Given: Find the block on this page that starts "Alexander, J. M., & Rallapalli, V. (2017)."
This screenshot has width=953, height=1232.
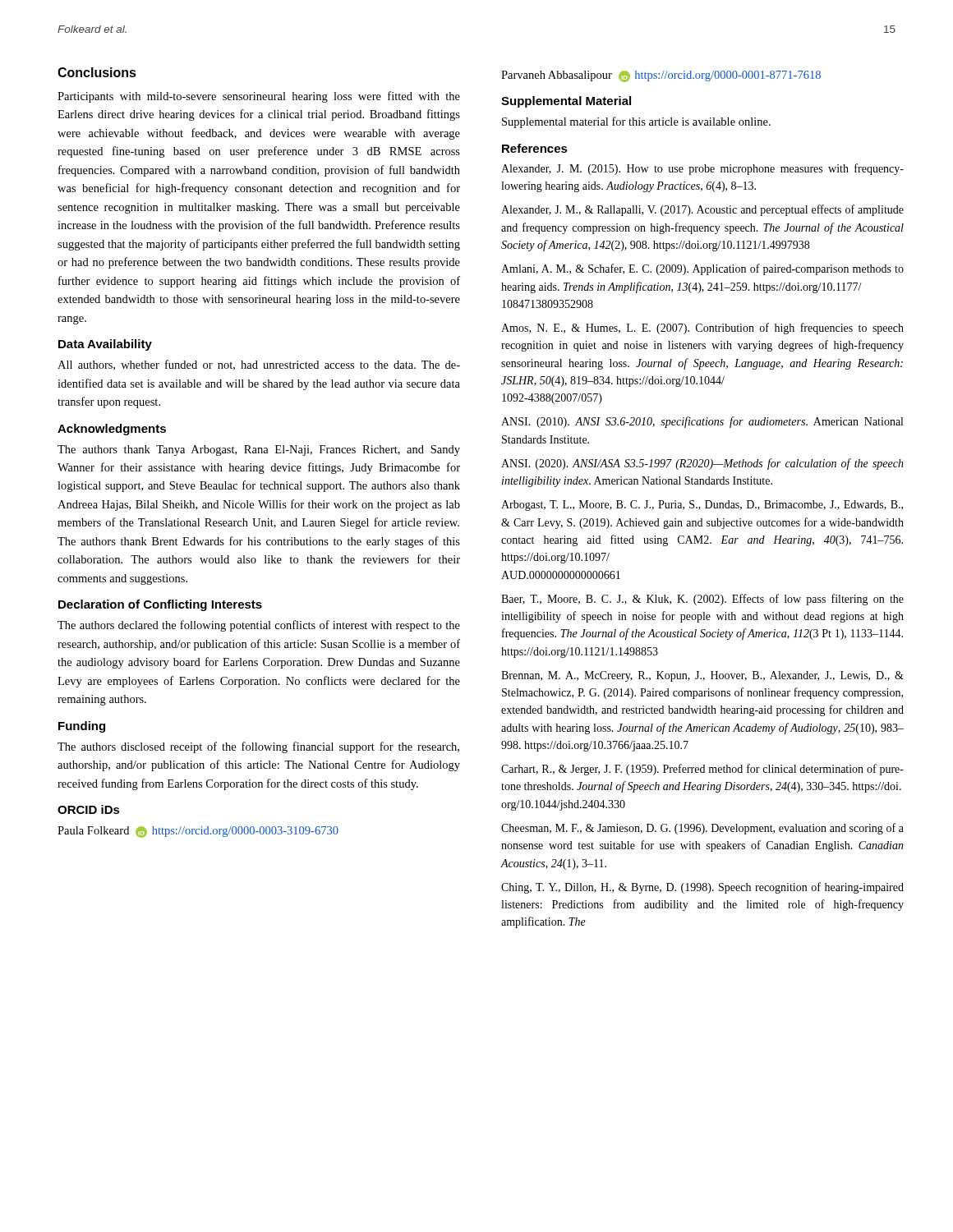Looking at the screenshot, I should click(x=702, y=228).
